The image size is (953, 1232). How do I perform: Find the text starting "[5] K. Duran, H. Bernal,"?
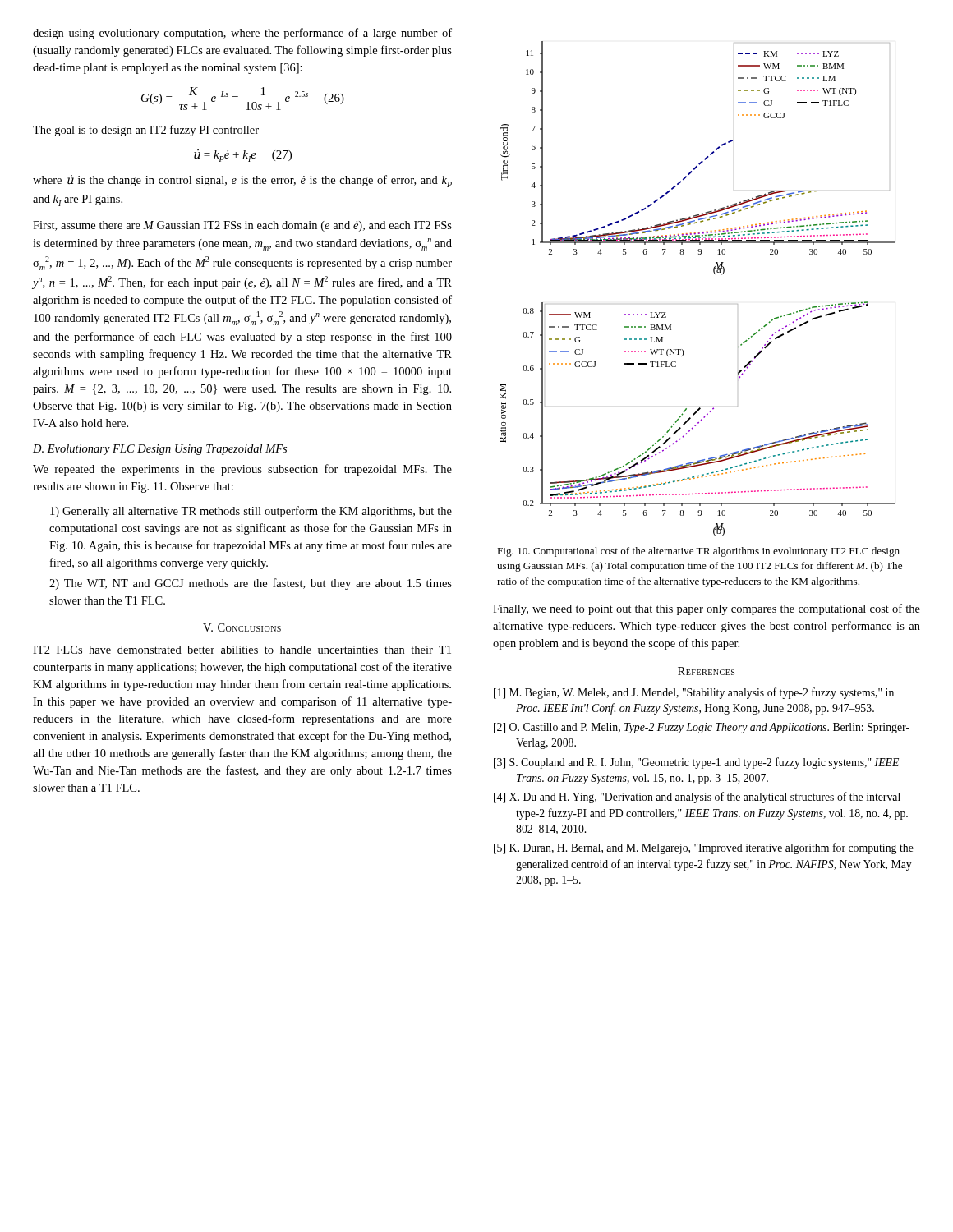coord(703,864)
